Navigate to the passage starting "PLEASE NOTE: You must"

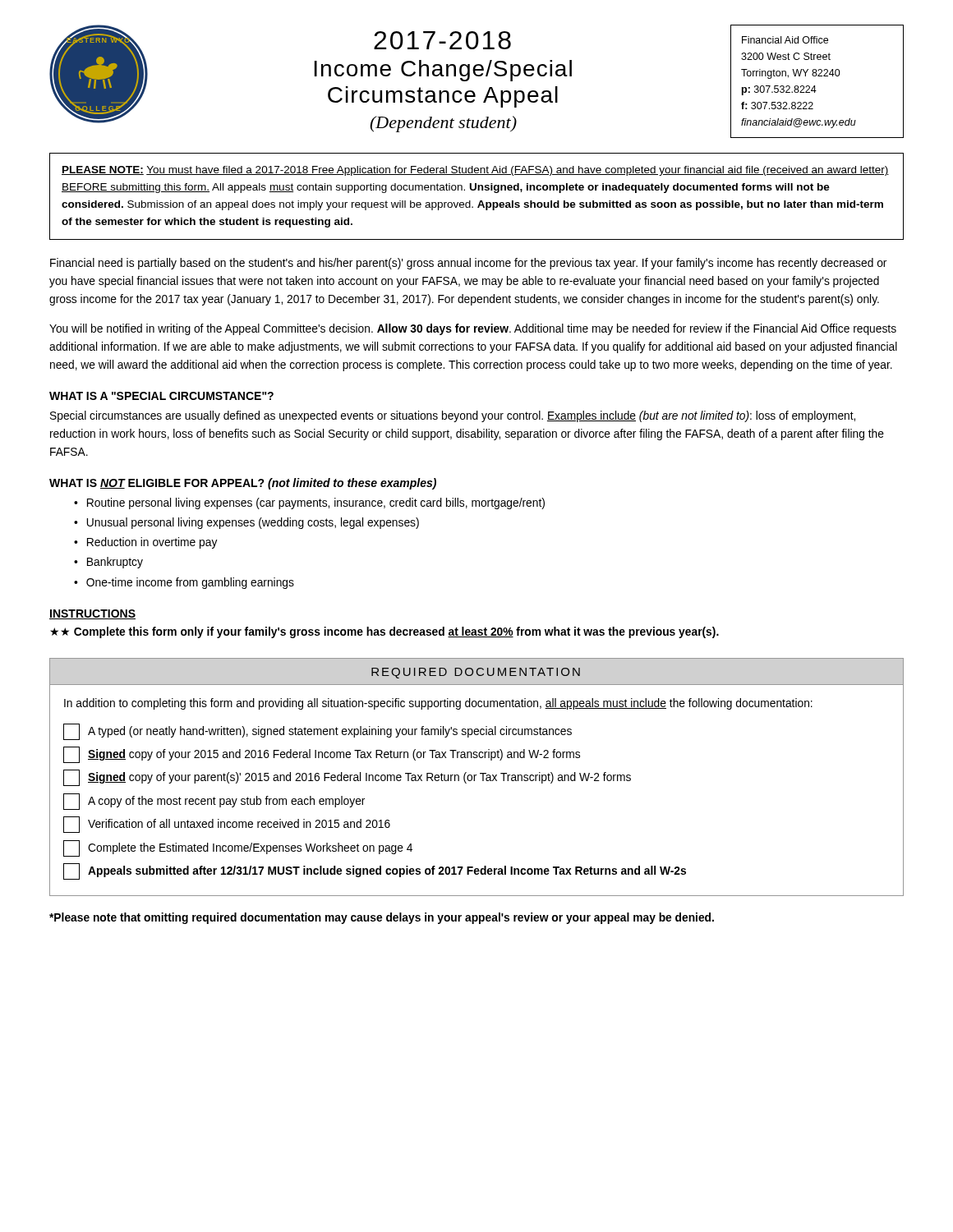[475, 195]
